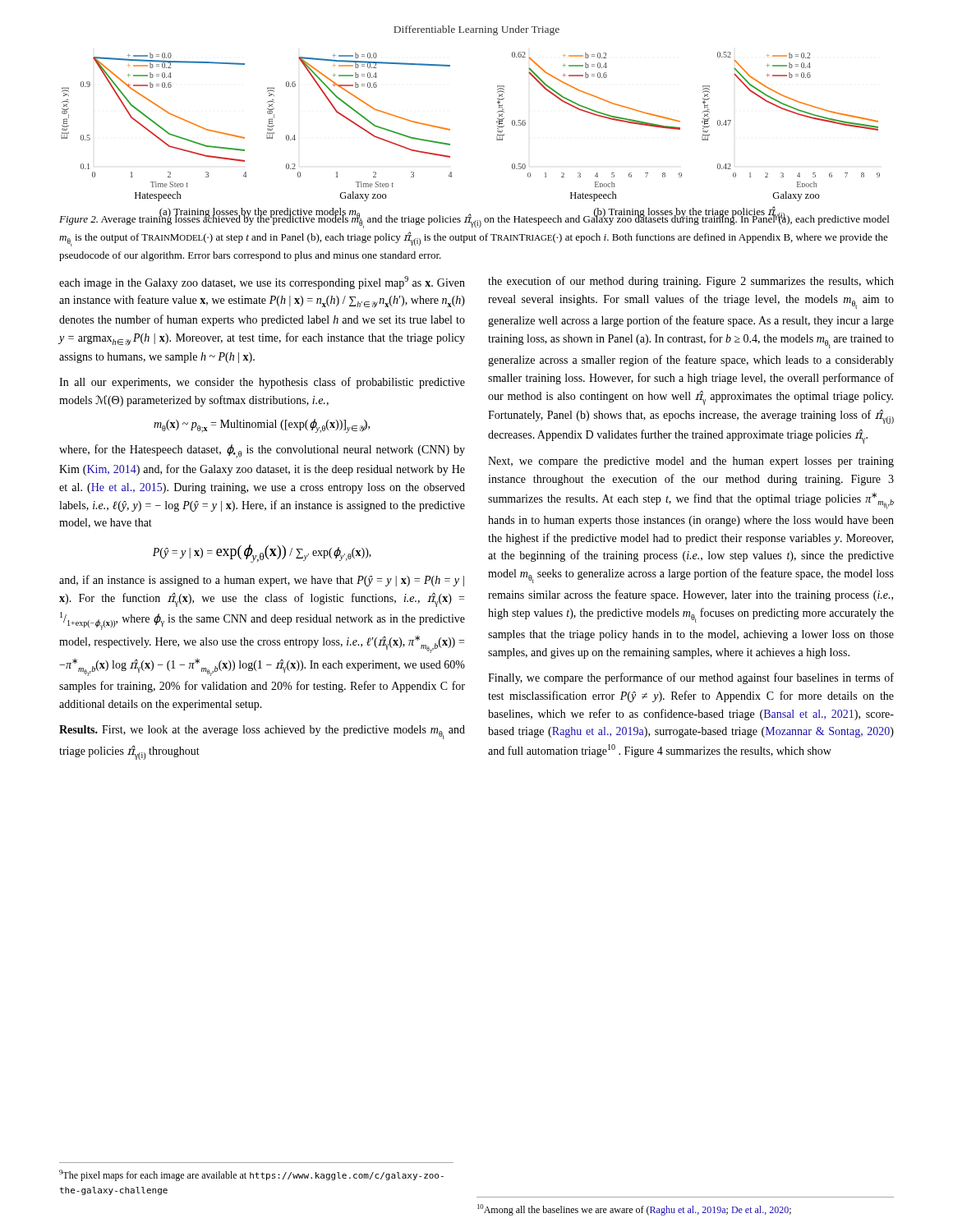Select the formula containing "P(ŷ = y | x)"
The height and width of the screenshot is (1232, 953).
click(x=262, y=553)
